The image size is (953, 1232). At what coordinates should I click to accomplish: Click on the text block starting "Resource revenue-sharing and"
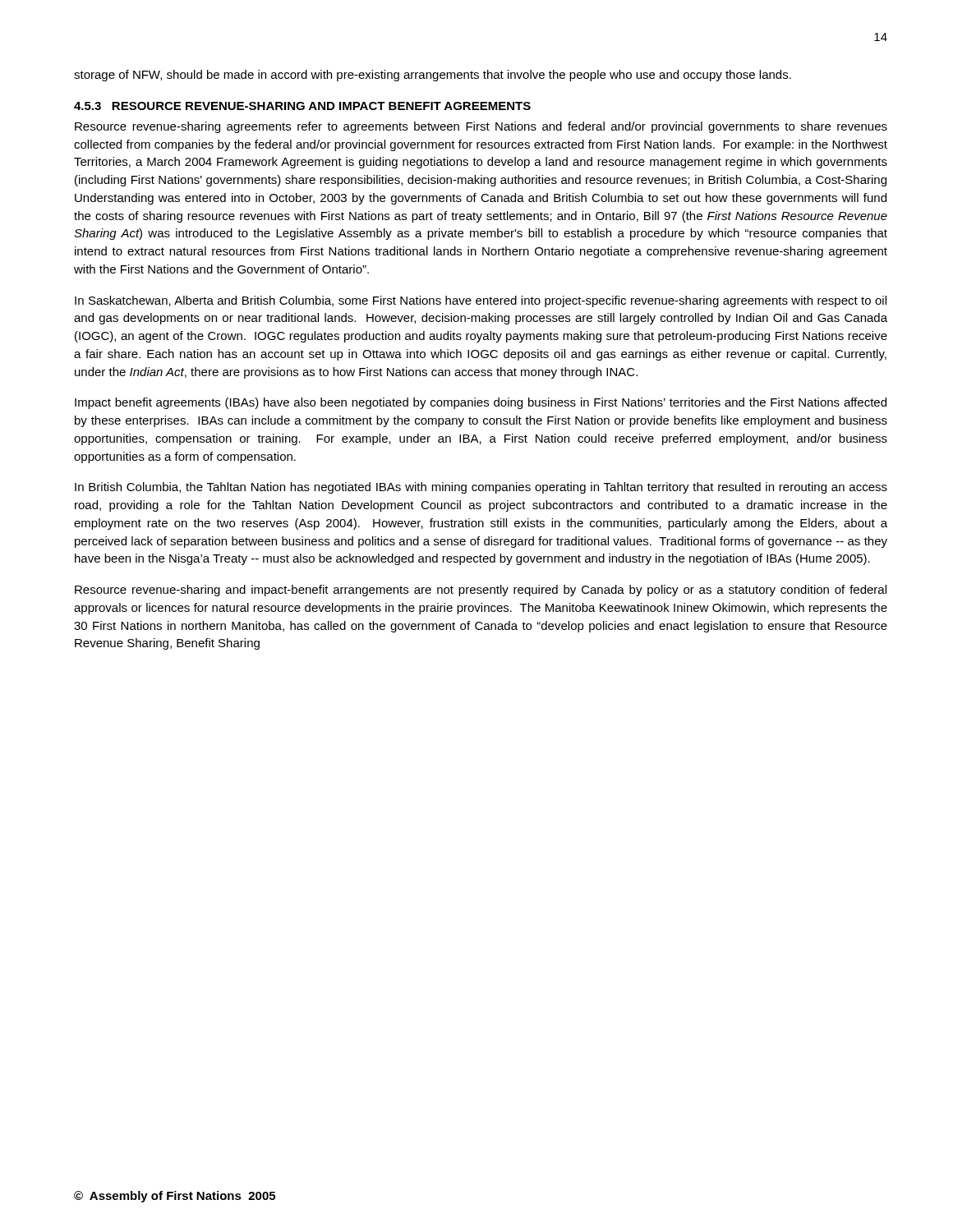pos(481,616)
